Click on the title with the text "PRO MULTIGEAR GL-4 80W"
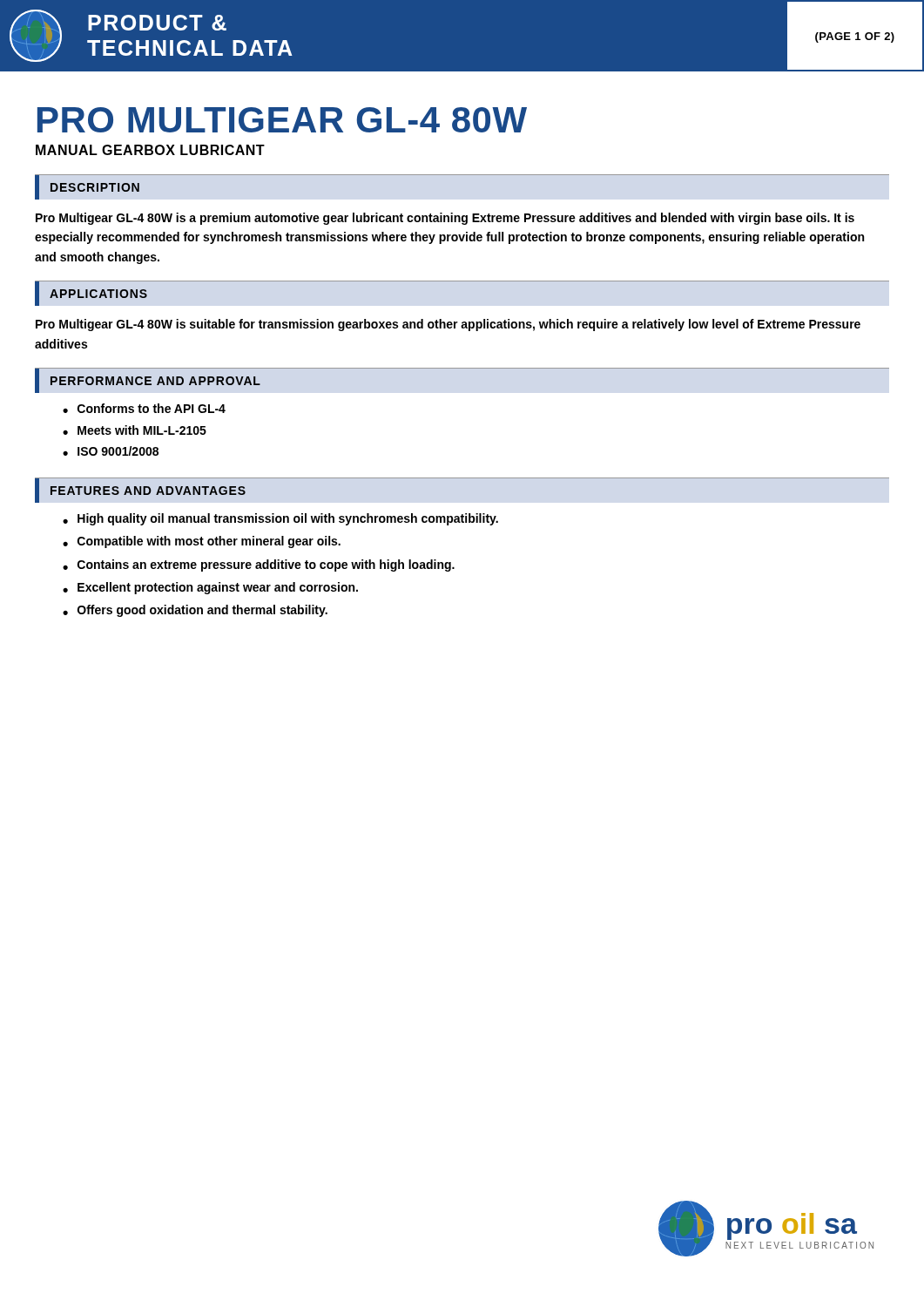 281,120
